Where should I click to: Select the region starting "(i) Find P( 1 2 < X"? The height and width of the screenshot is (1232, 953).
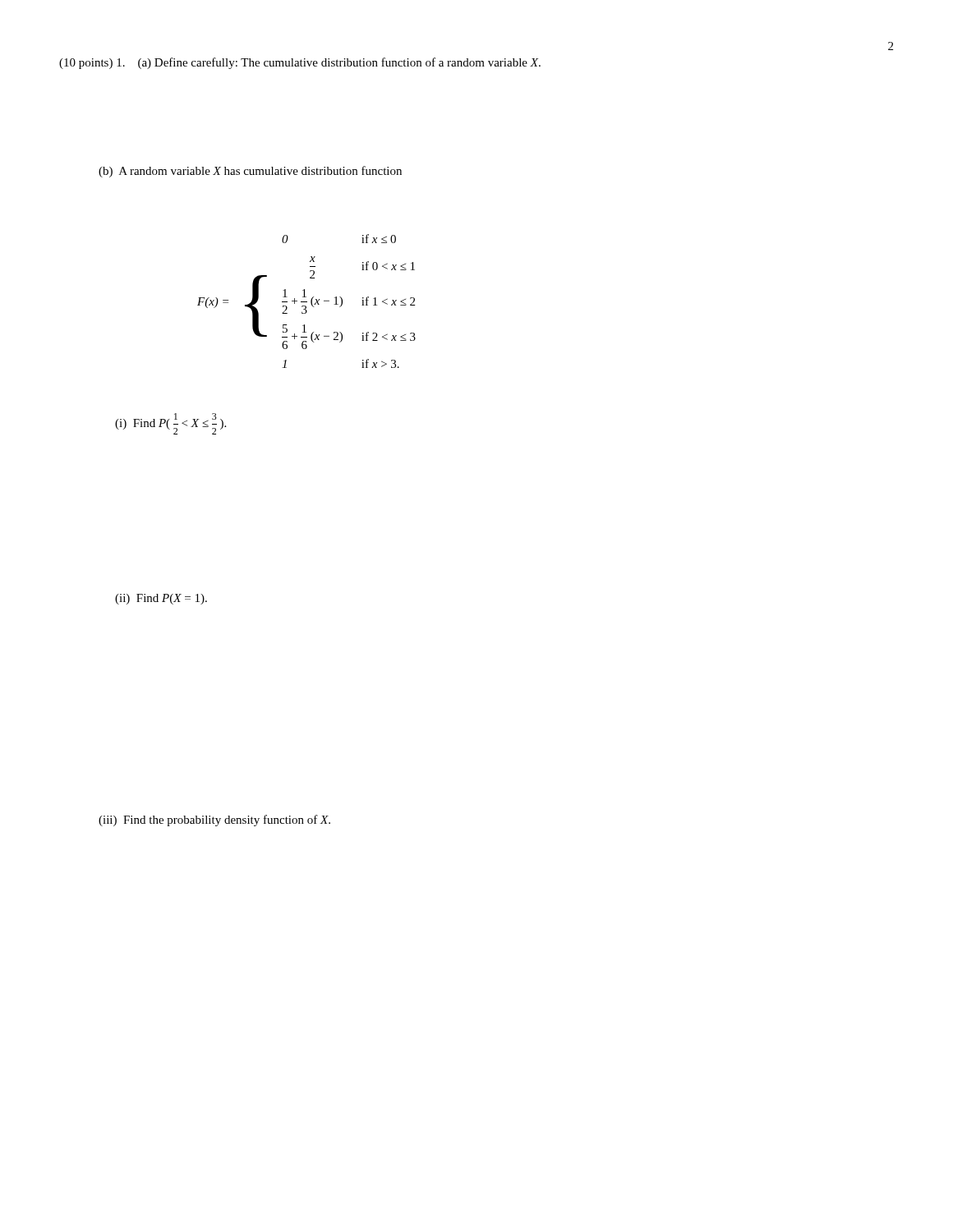click(171, 424)
